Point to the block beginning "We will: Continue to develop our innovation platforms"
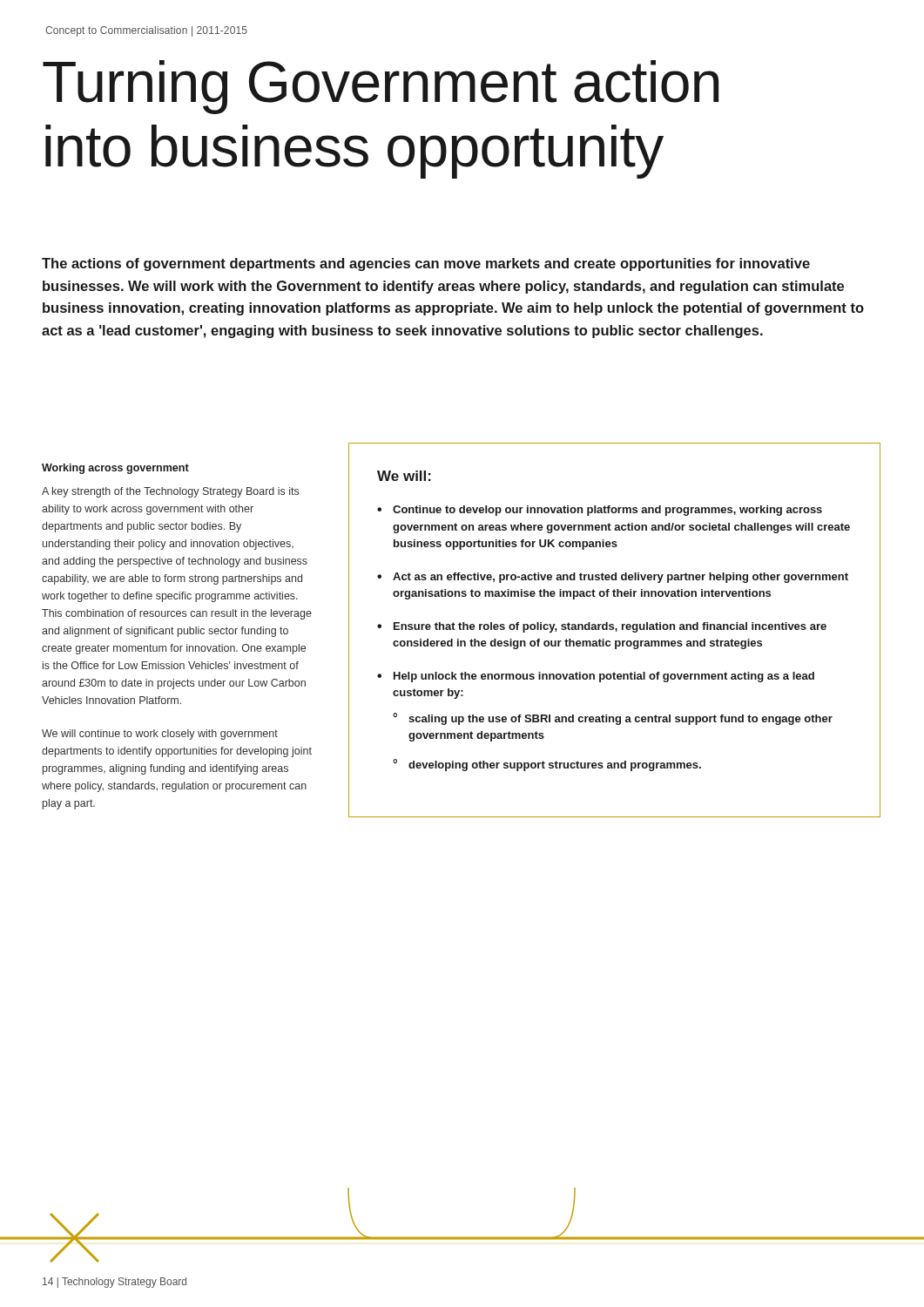Image resolution: width=924 pixels, height=1307 pixels. [614, 620]
